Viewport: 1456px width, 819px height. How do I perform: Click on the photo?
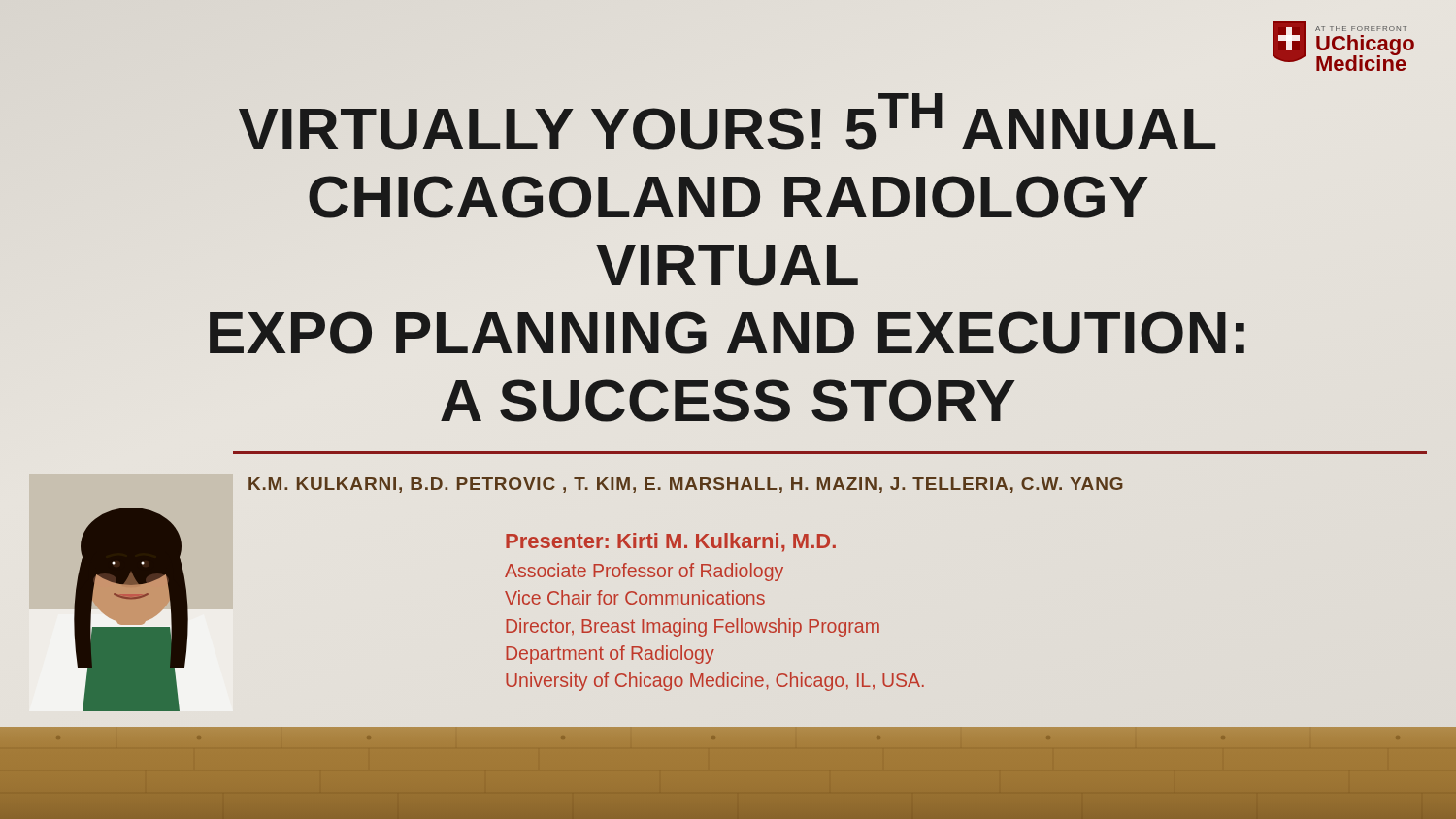(131, 592)
